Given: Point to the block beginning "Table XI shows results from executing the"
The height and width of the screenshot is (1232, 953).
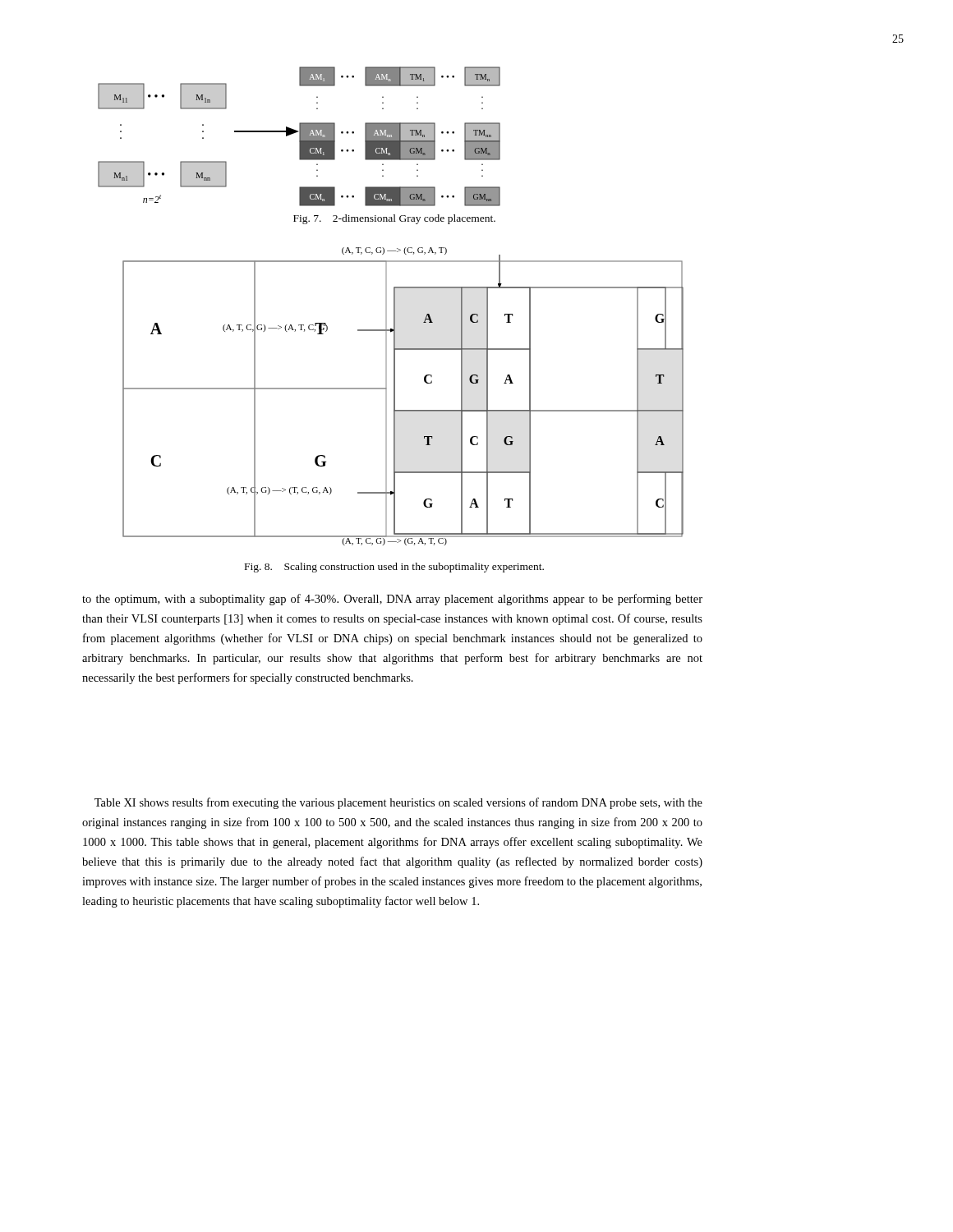Looking at the screenshot, I should click(x=392, y=852).
